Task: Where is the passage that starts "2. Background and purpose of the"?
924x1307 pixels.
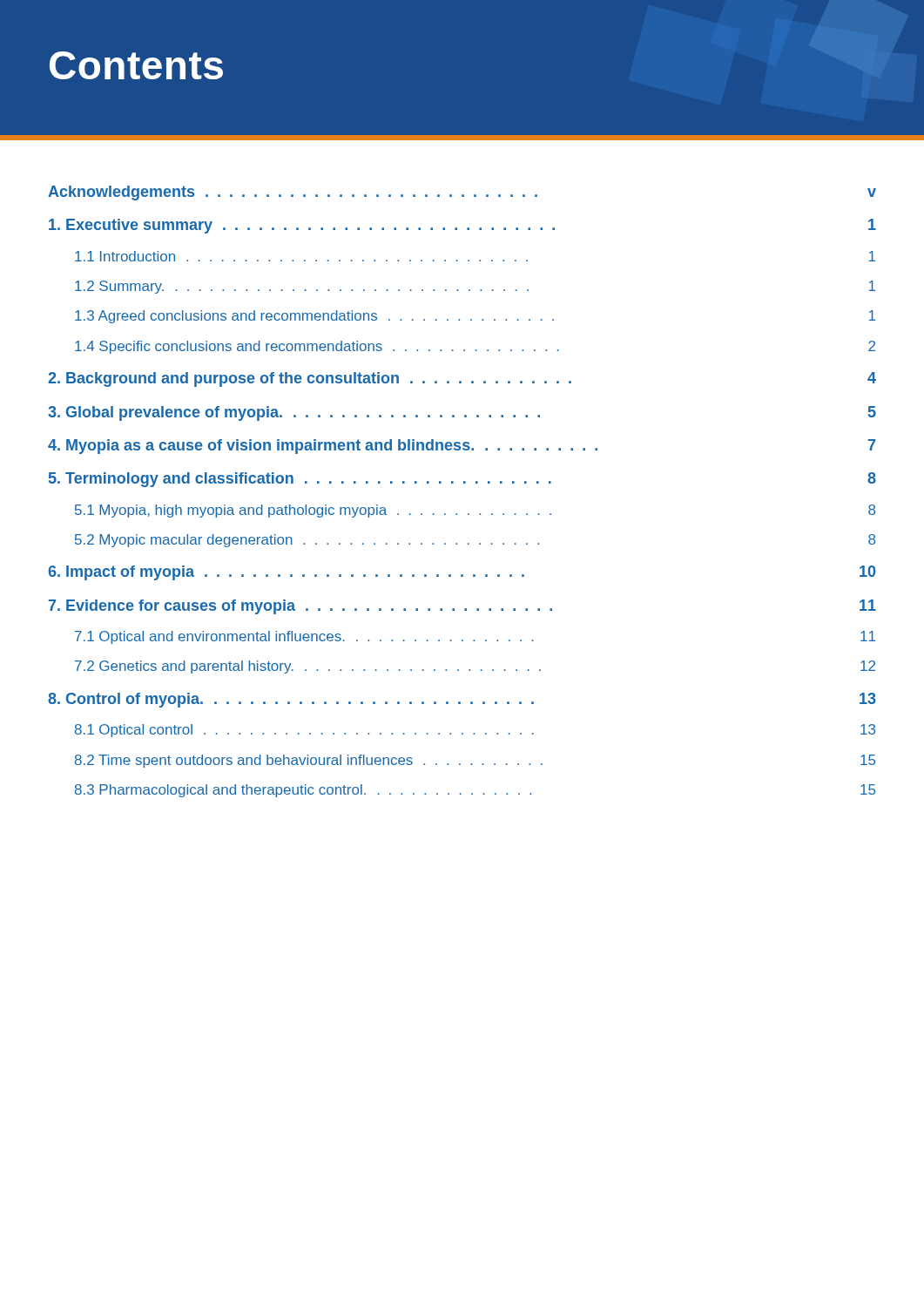Action: point(462,379)
